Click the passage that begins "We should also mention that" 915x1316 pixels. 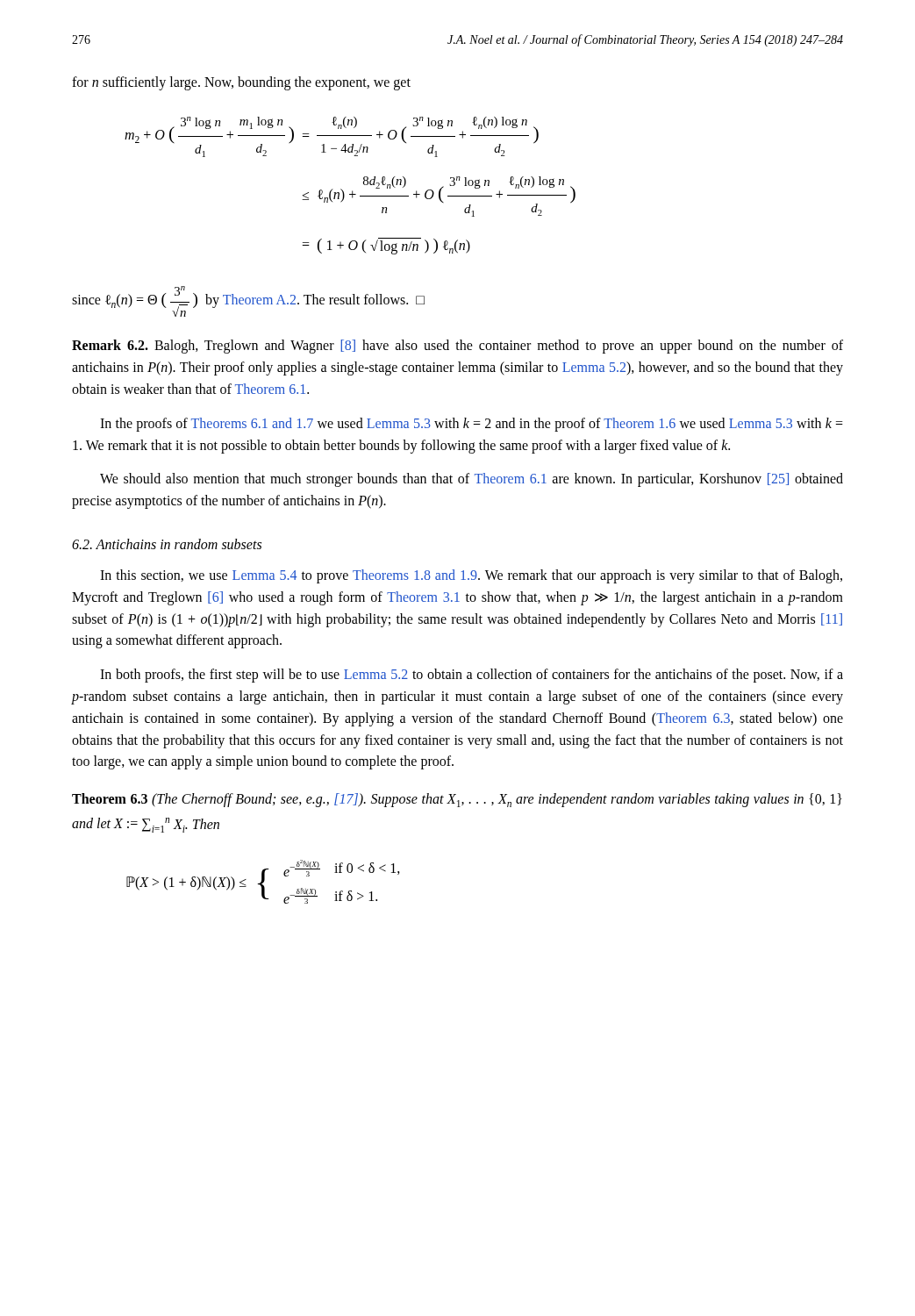458,490
